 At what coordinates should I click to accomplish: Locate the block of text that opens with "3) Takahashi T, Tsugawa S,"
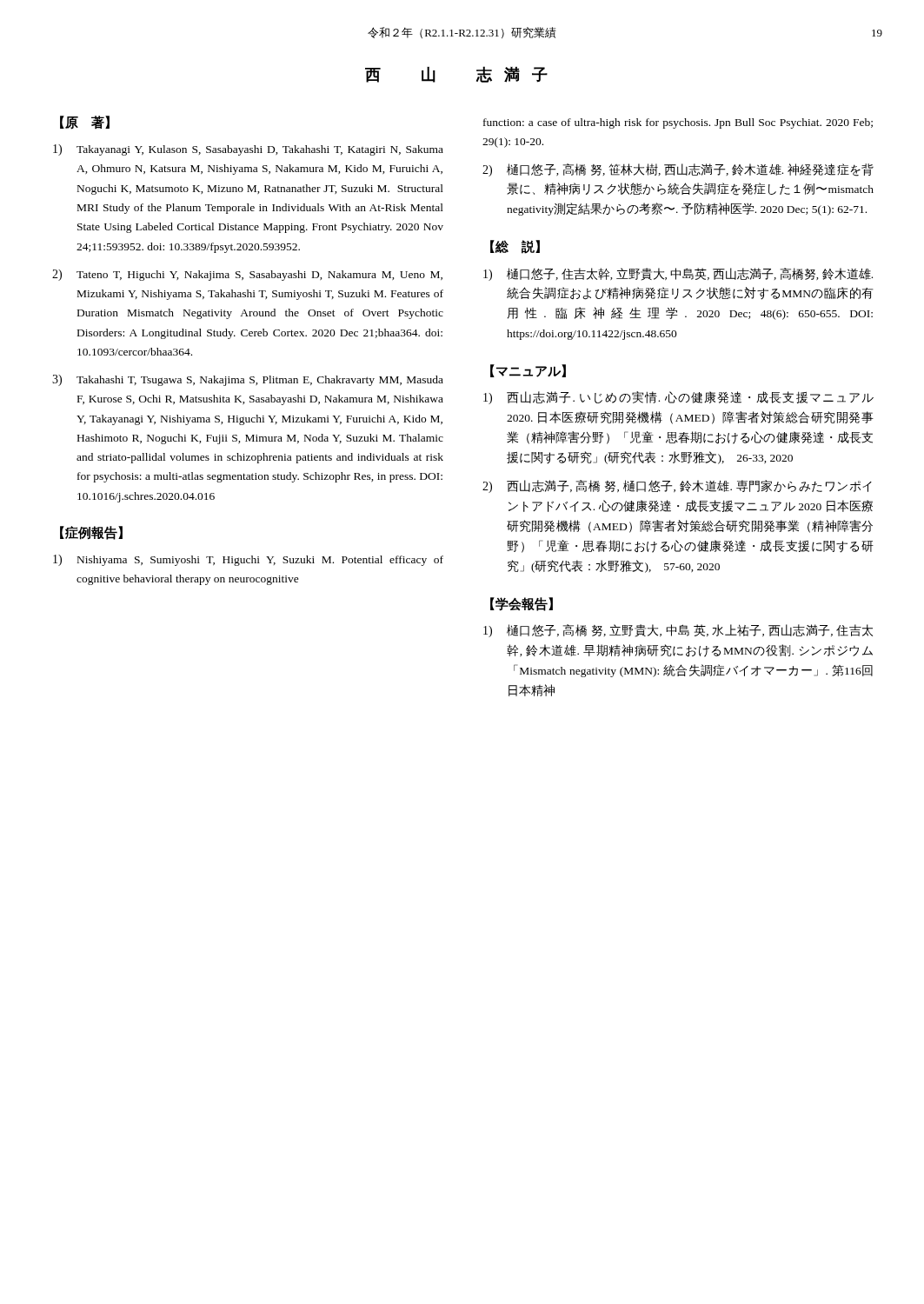click(248, 438)
